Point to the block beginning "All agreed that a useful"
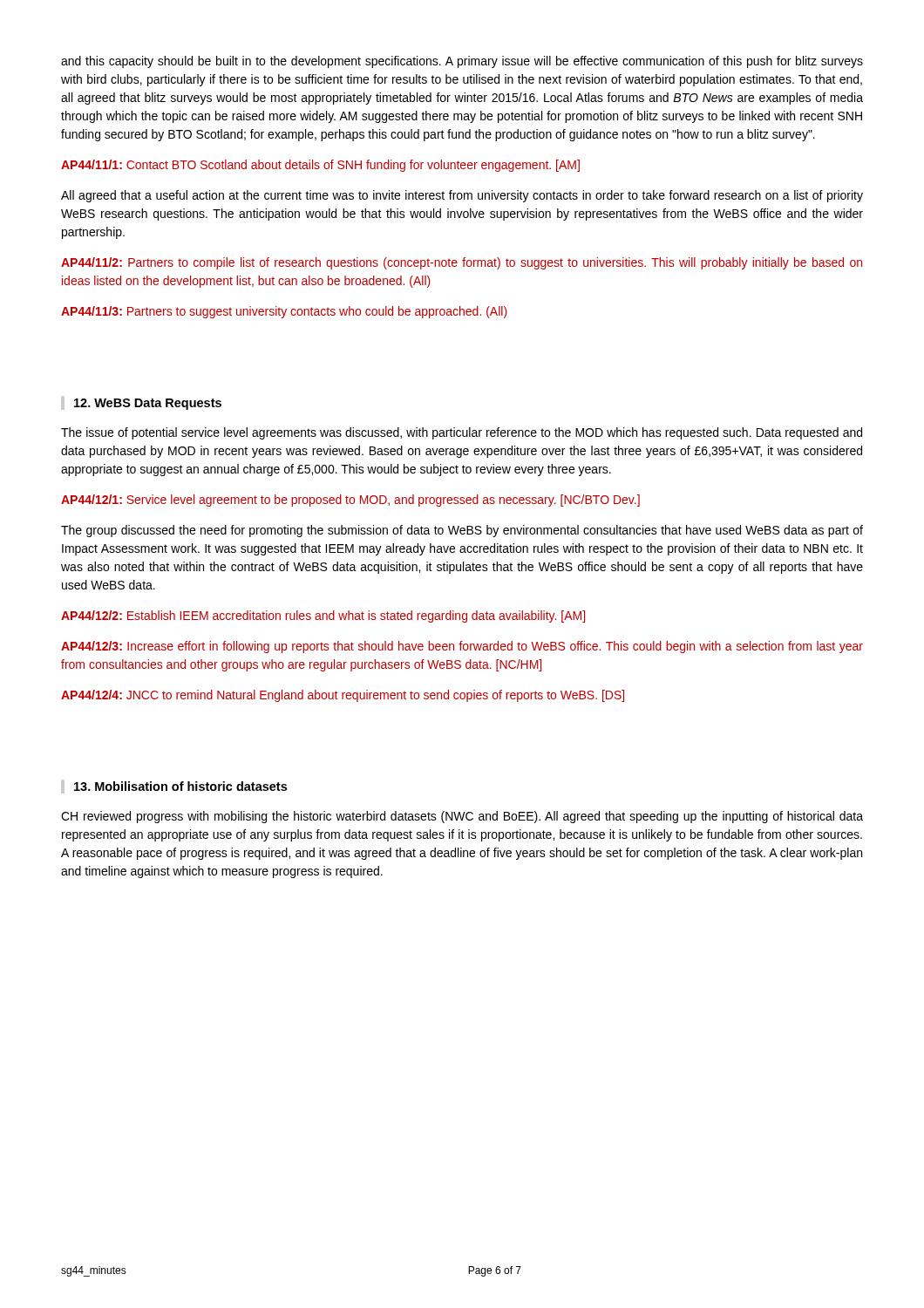924x1308 pixels. coord(462,214)
